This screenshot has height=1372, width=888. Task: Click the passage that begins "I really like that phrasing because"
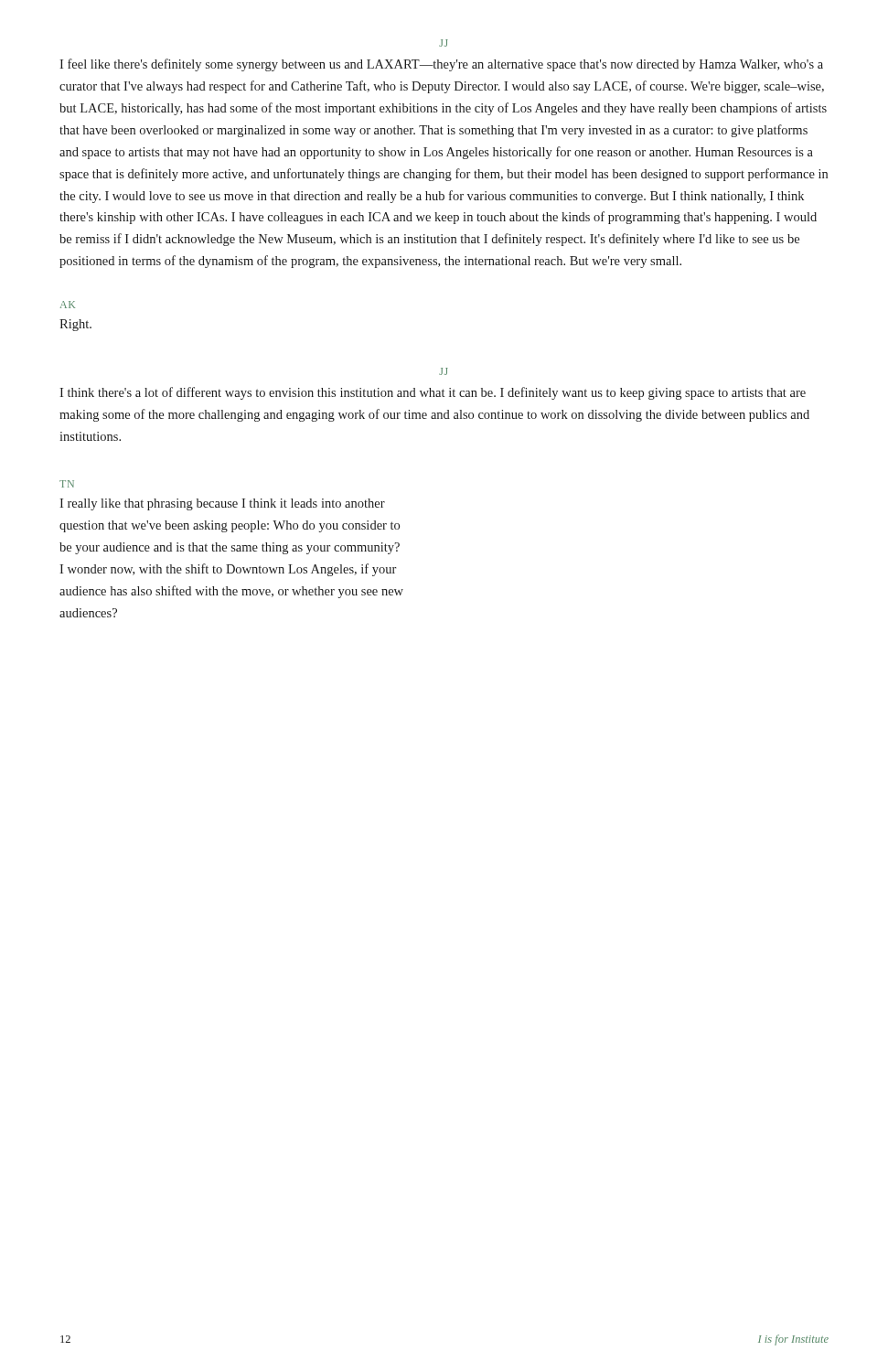231,558
